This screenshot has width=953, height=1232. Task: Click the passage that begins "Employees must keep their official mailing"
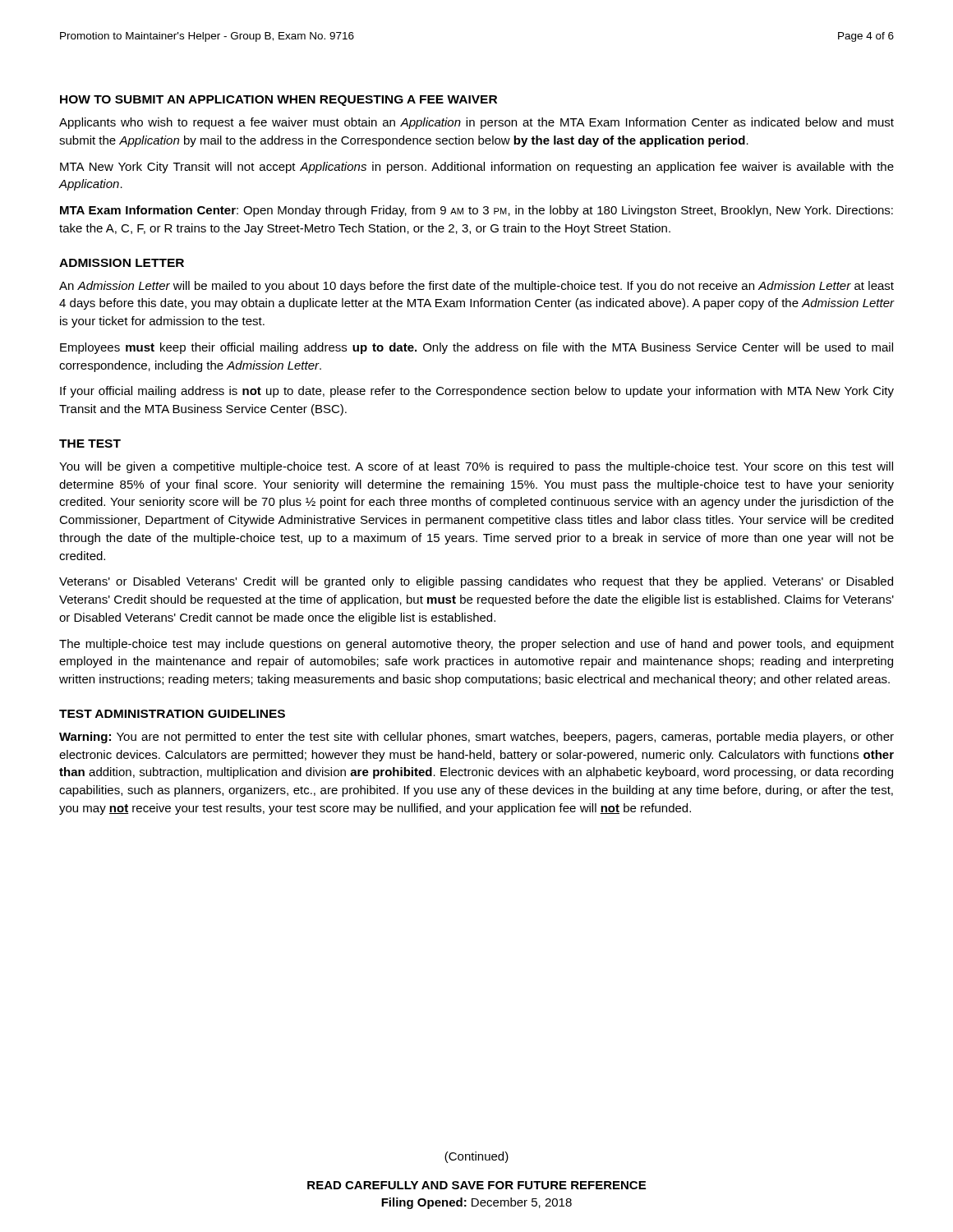click(476, 356)
